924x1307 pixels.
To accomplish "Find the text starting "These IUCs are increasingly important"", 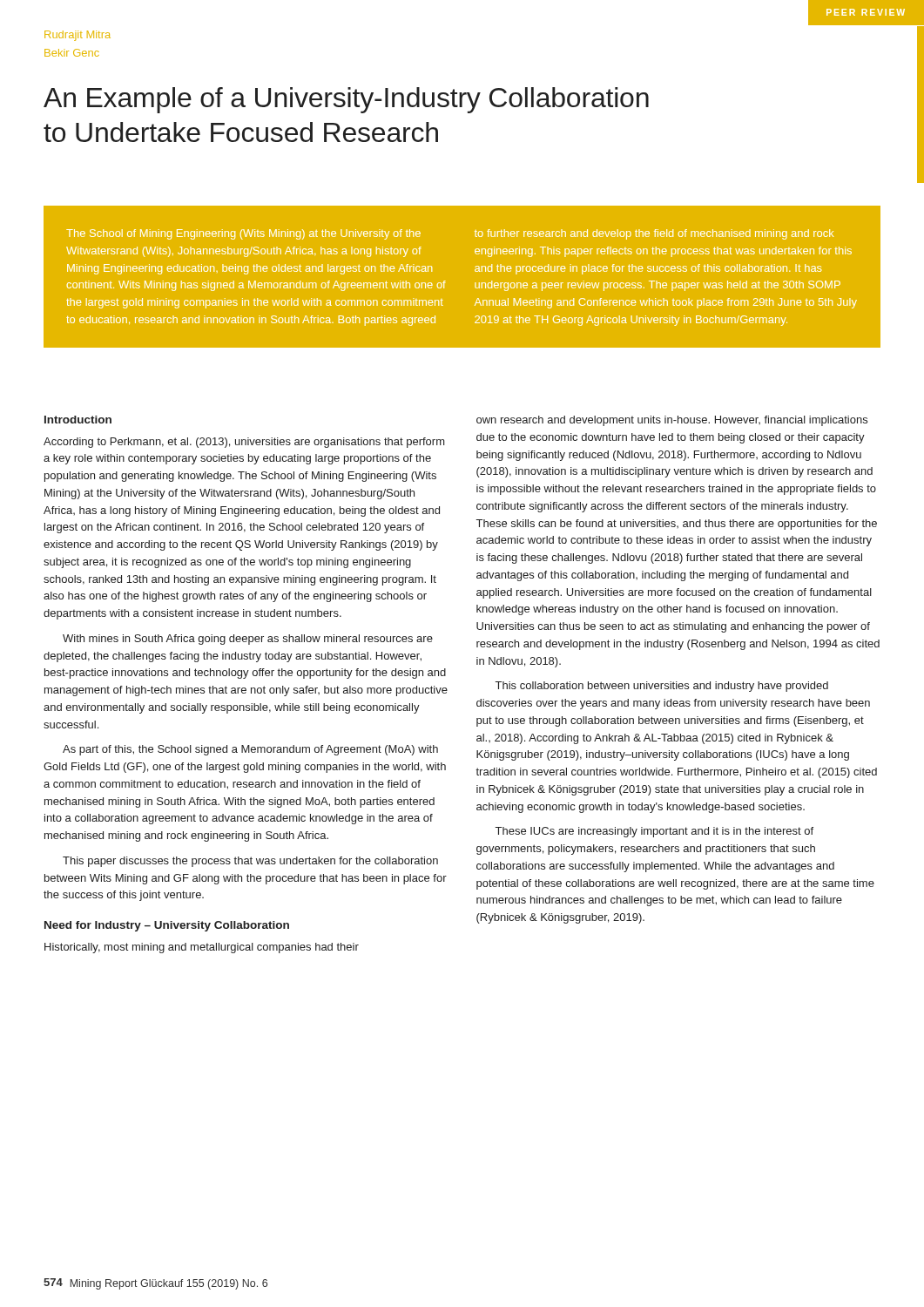I will coord(675,874).
